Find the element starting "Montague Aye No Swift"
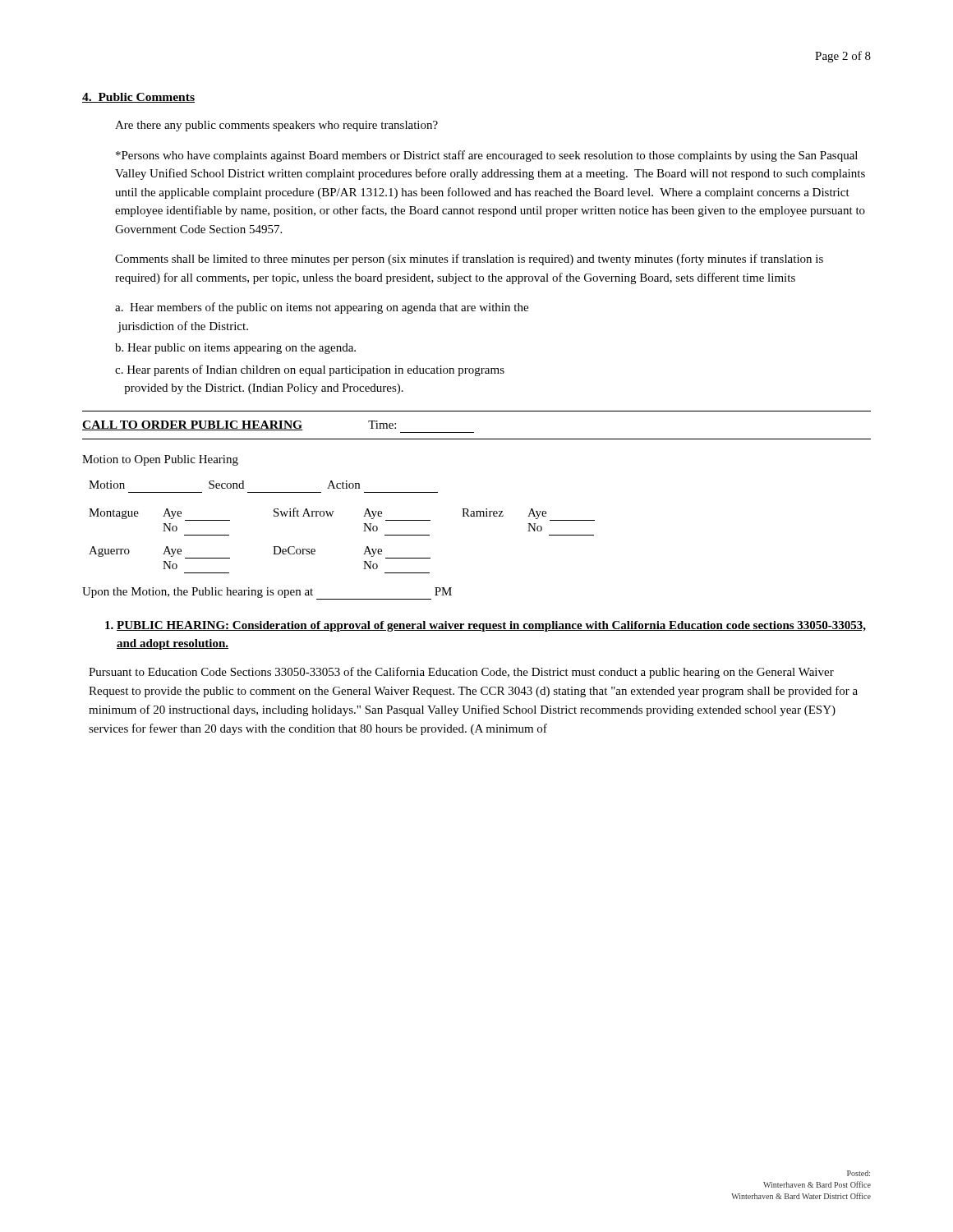The width and height of the screenshot is (953, 1232). [342, 520]
